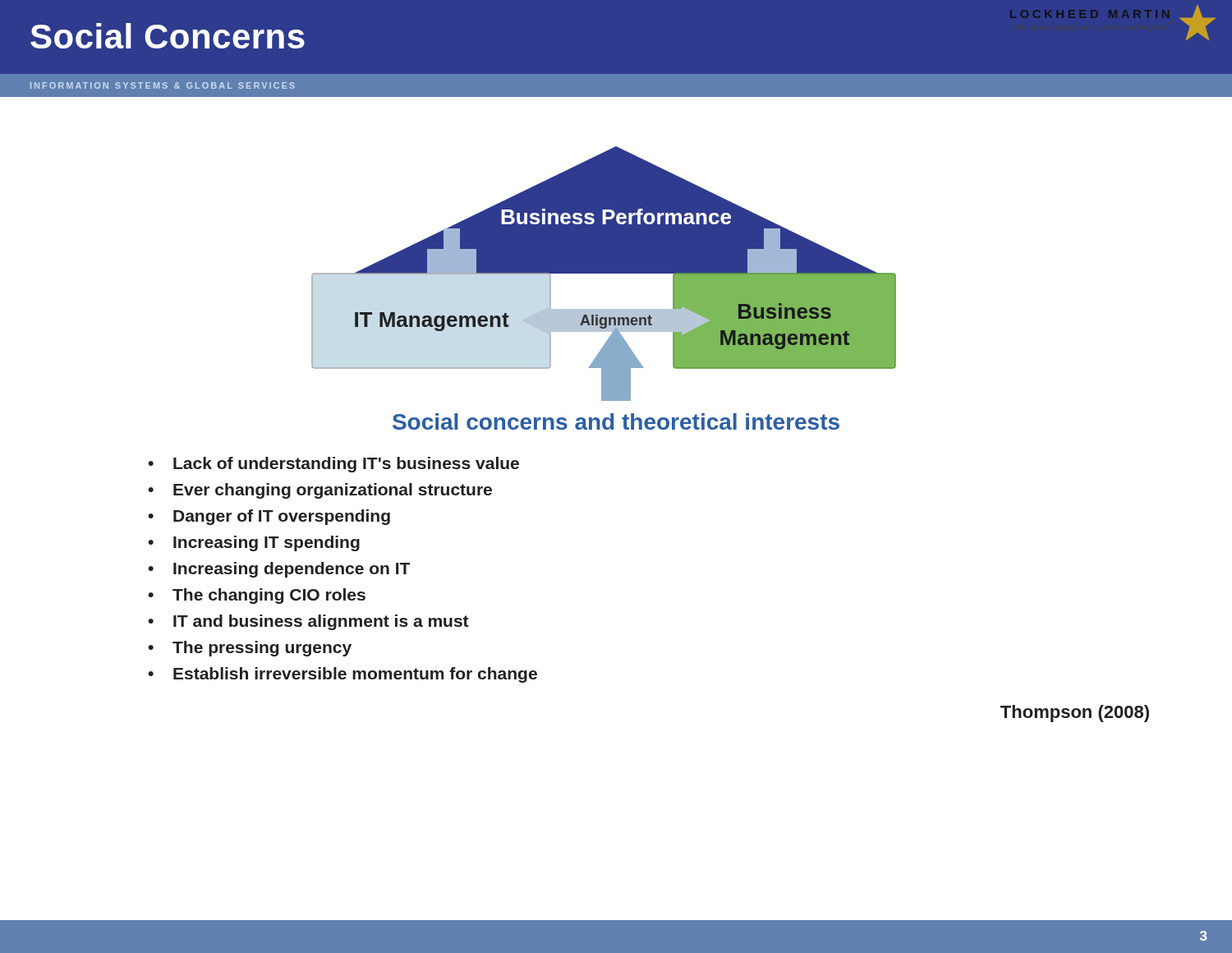Find the passage starting "•The pressing urgency"
The width and height of the screenshot is (1232, 953).
250,647
